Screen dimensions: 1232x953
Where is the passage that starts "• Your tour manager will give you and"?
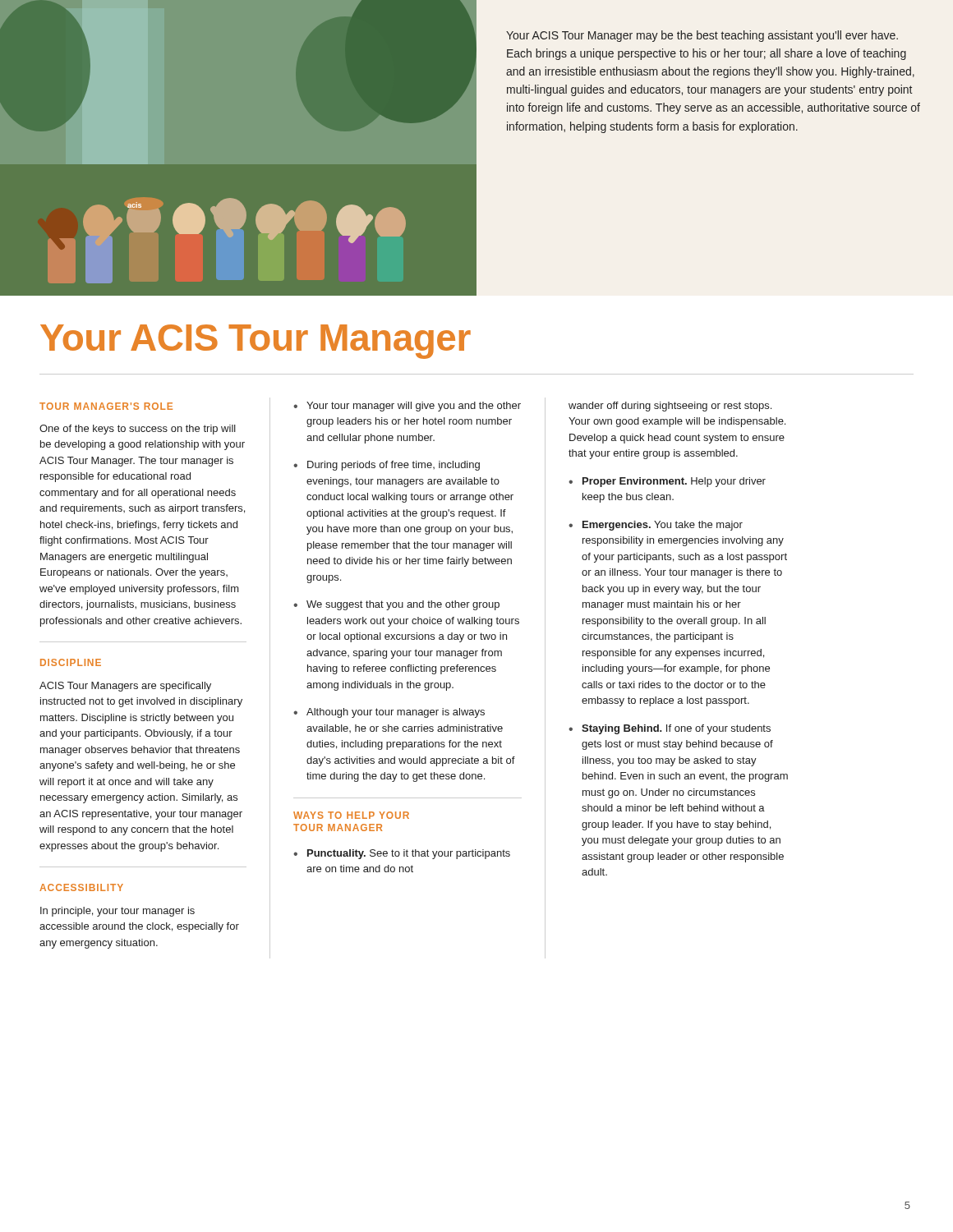pyautogui.click(x=408, y=421)
